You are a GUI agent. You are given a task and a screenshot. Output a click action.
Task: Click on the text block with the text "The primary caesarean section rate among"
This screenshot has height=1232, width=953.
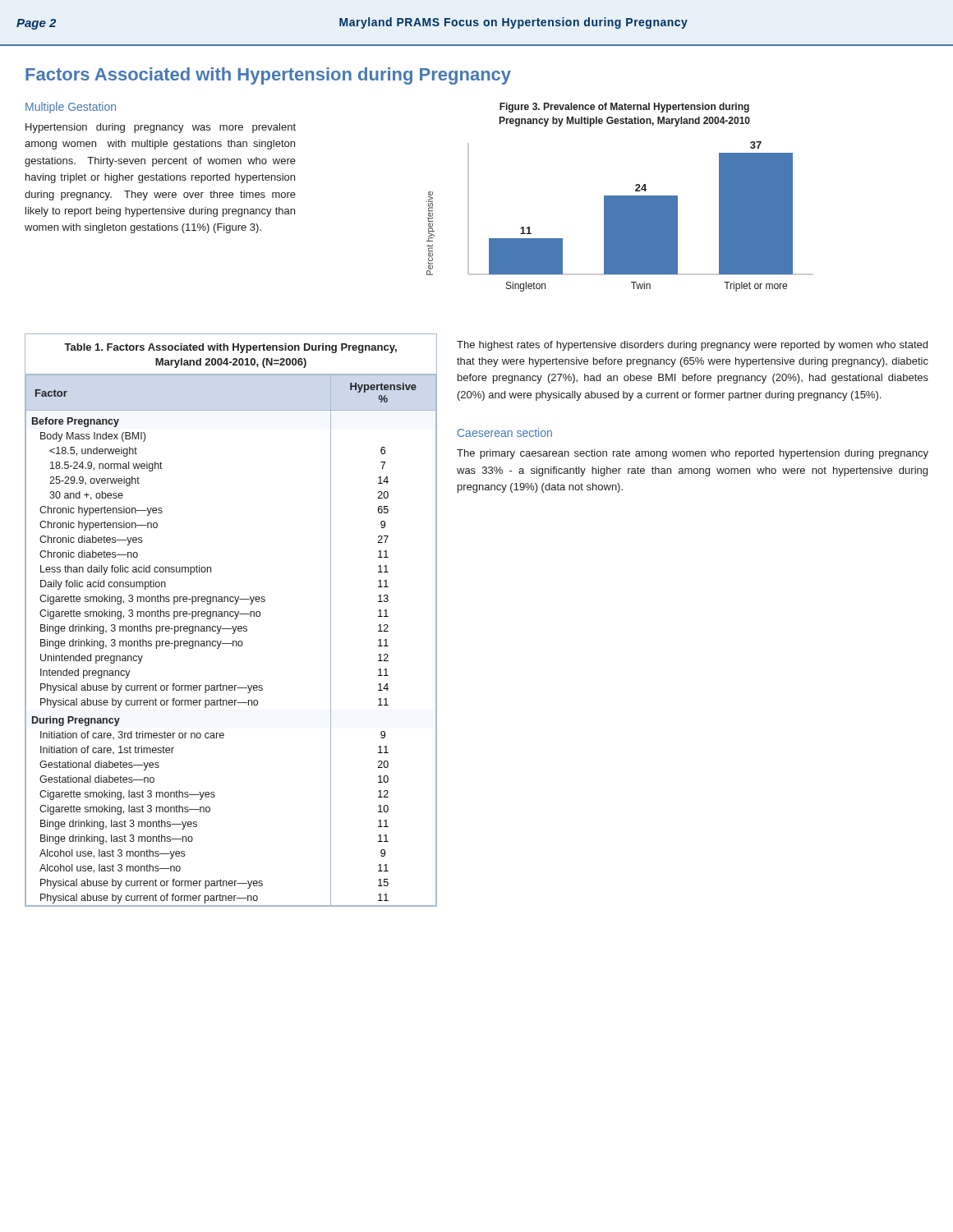point(693,470)
